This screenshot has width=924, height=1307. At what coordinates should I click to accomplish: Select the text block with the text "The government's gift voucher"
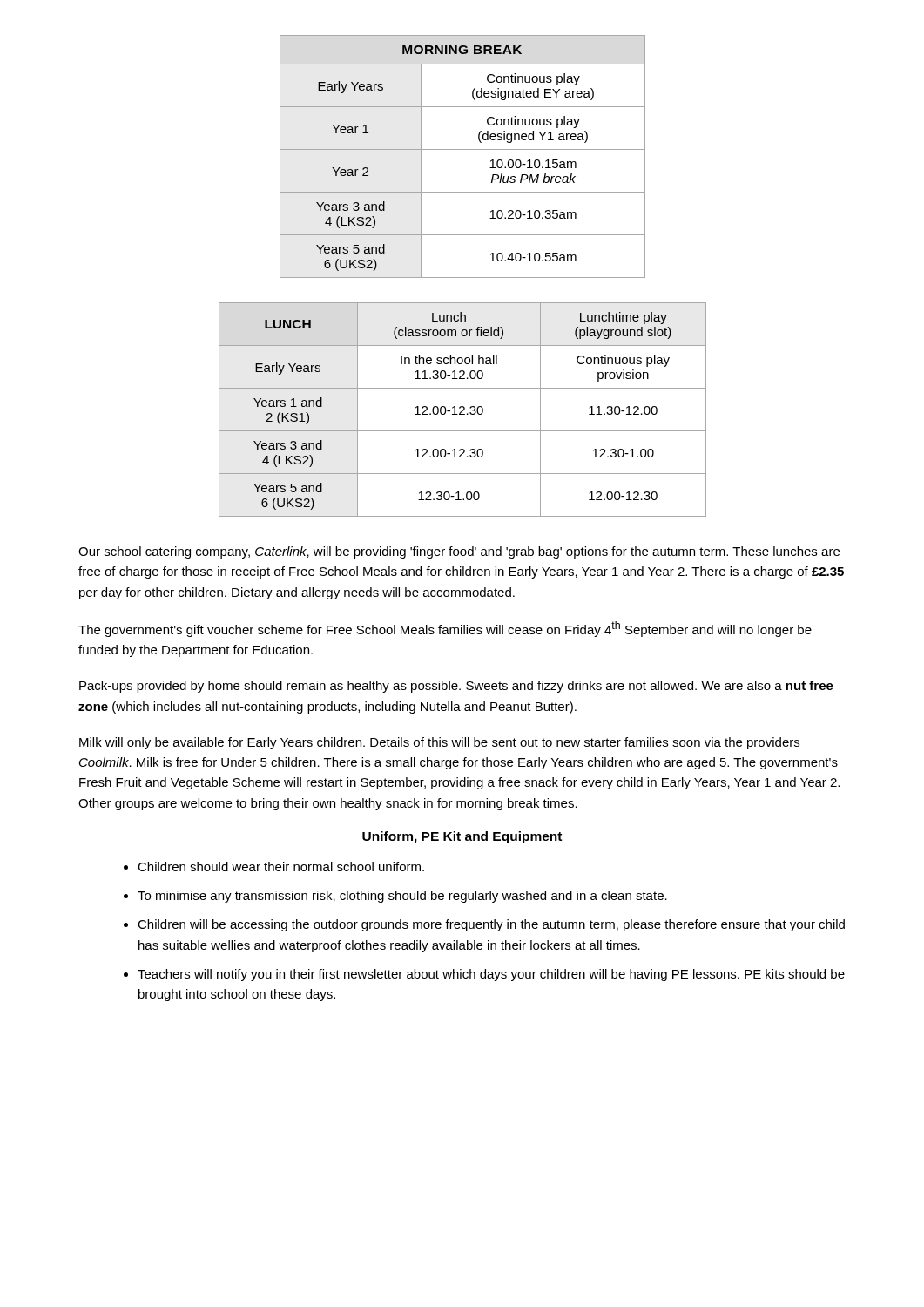coord(445,638)
